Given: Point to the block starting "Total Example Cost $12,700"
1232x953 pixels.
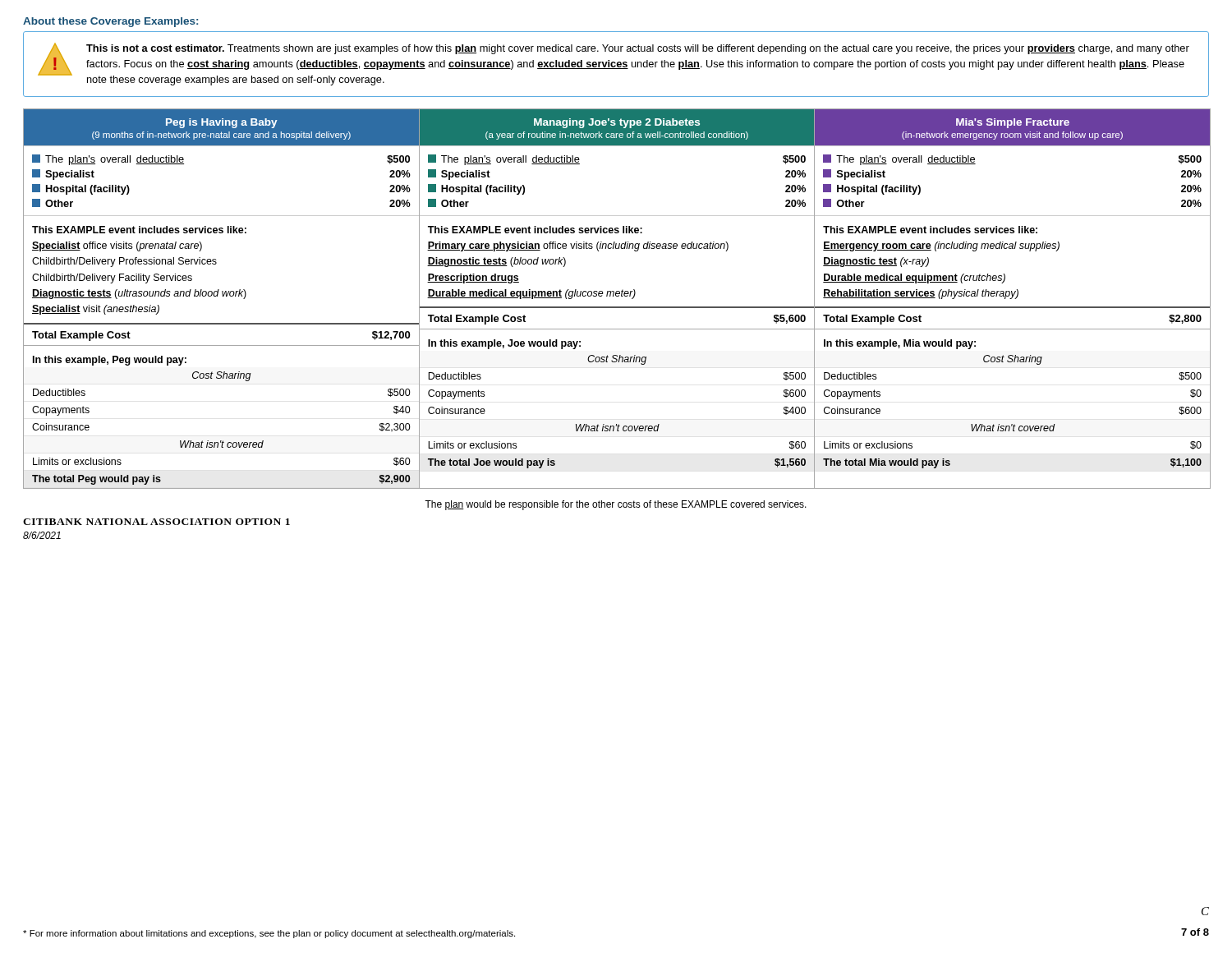Looking at the screenshot, I should (x=221, y=335).
